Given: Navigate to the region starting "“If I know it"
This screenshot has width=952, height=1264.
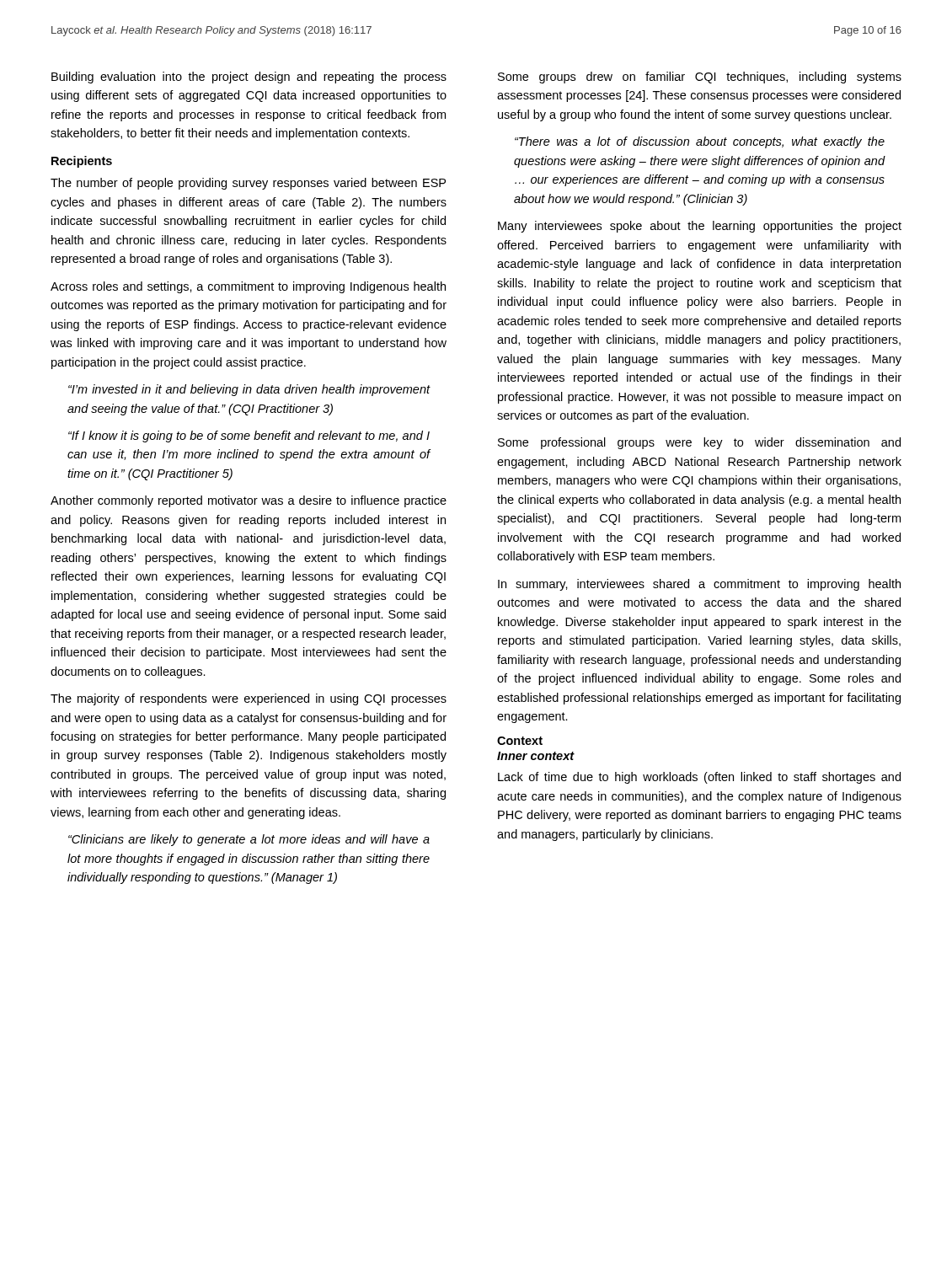Looking at the screenshot, I should (249, 455).
